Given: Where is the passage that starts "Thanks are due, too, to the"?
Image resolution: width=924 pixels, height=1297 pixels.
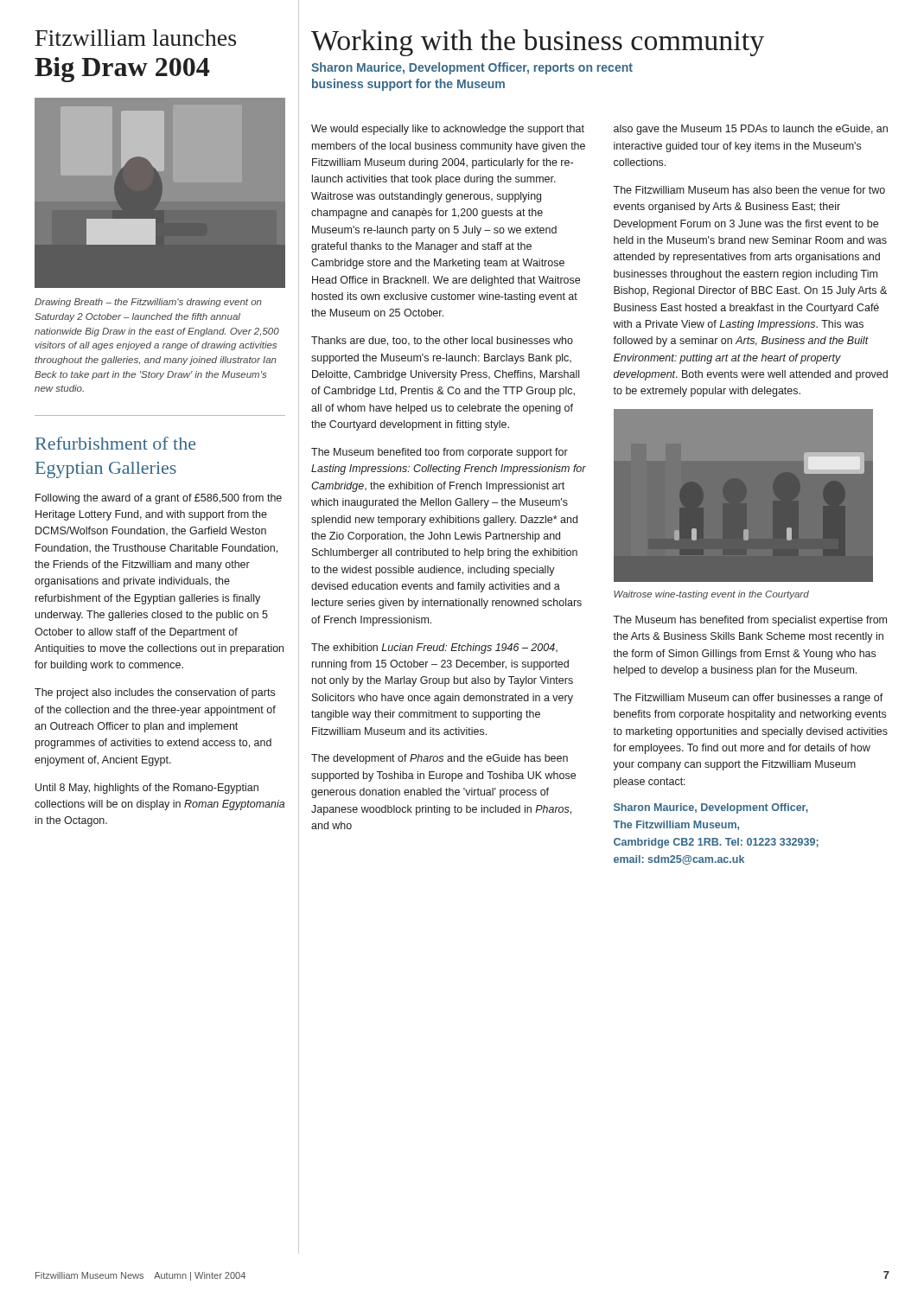Looking at the screenshot, I should click(x=449, y=383).
